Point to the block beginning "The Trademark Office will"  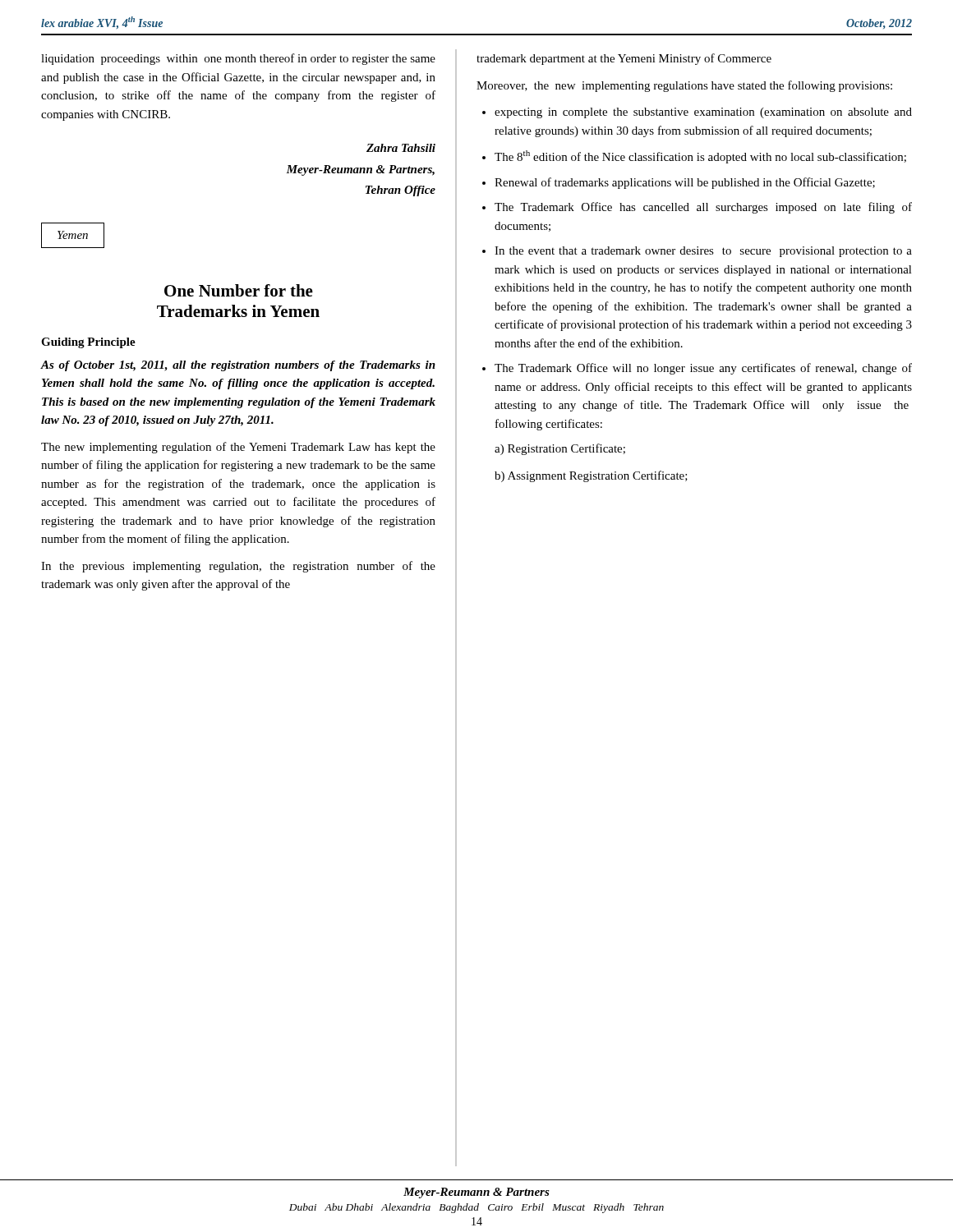(694, 396)
